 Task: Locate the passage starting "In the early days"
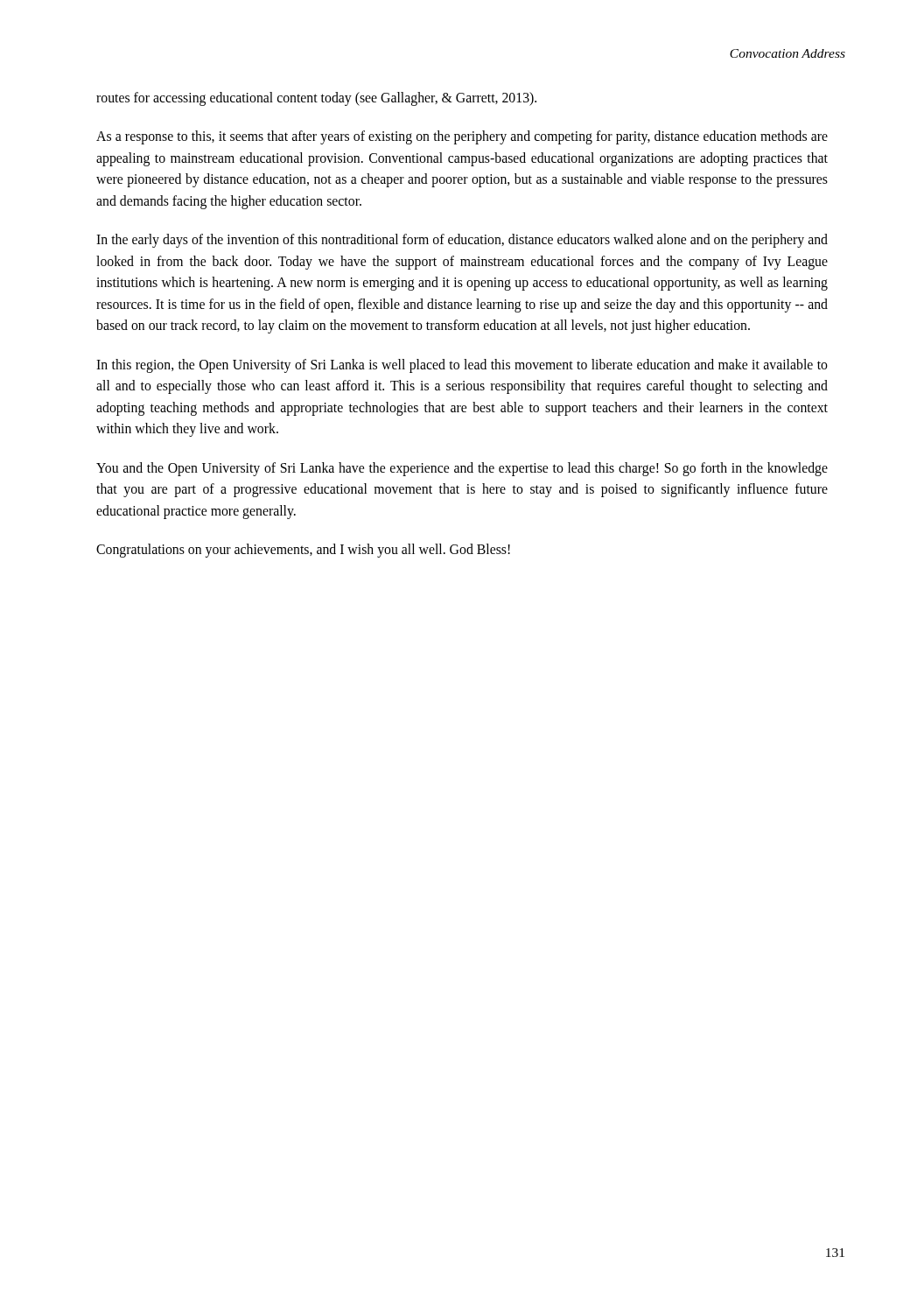tap(462, 283)
